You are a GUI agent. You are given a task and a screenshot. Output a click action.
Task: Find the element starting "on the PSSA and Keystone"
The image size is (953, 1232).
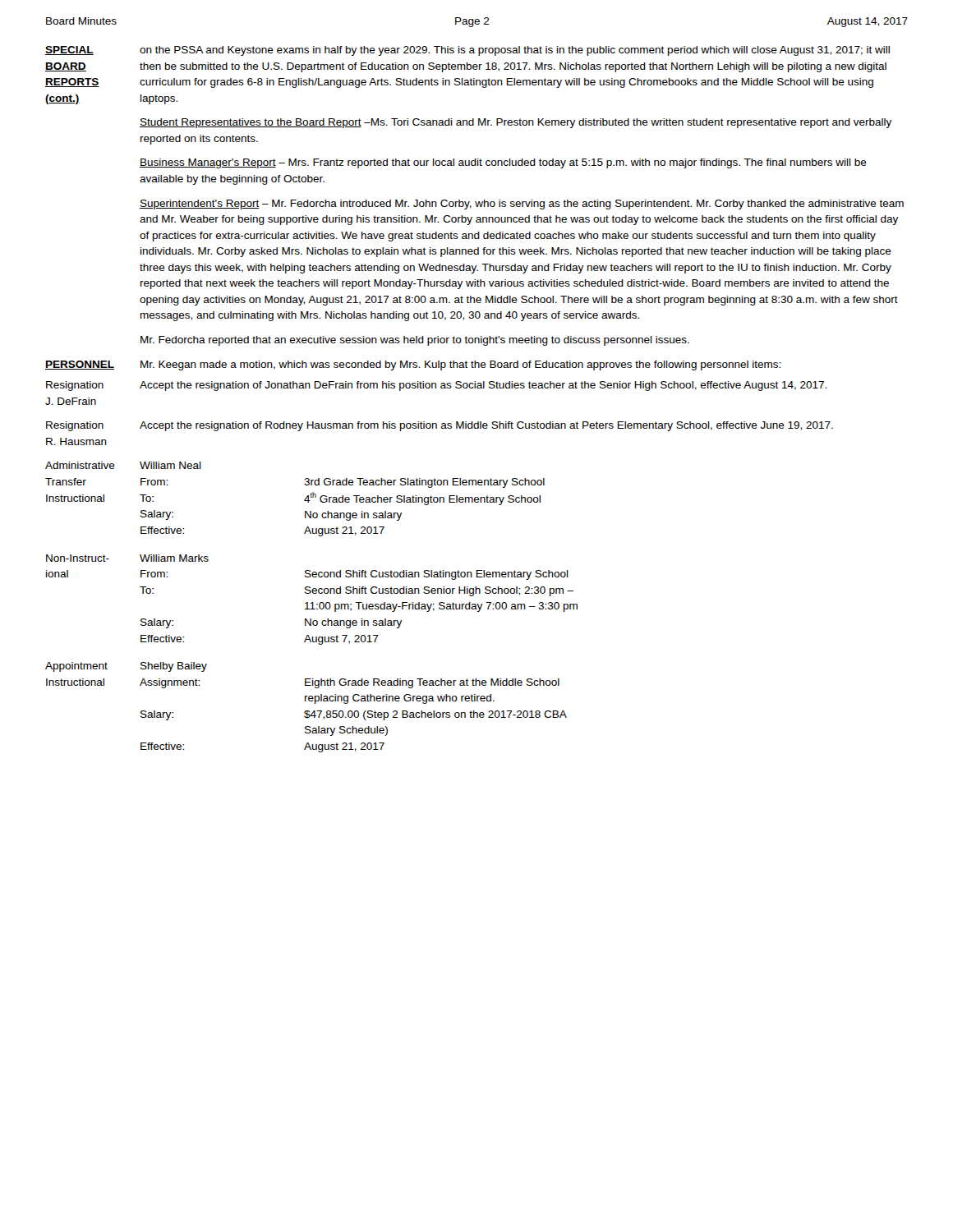[515, 74]
